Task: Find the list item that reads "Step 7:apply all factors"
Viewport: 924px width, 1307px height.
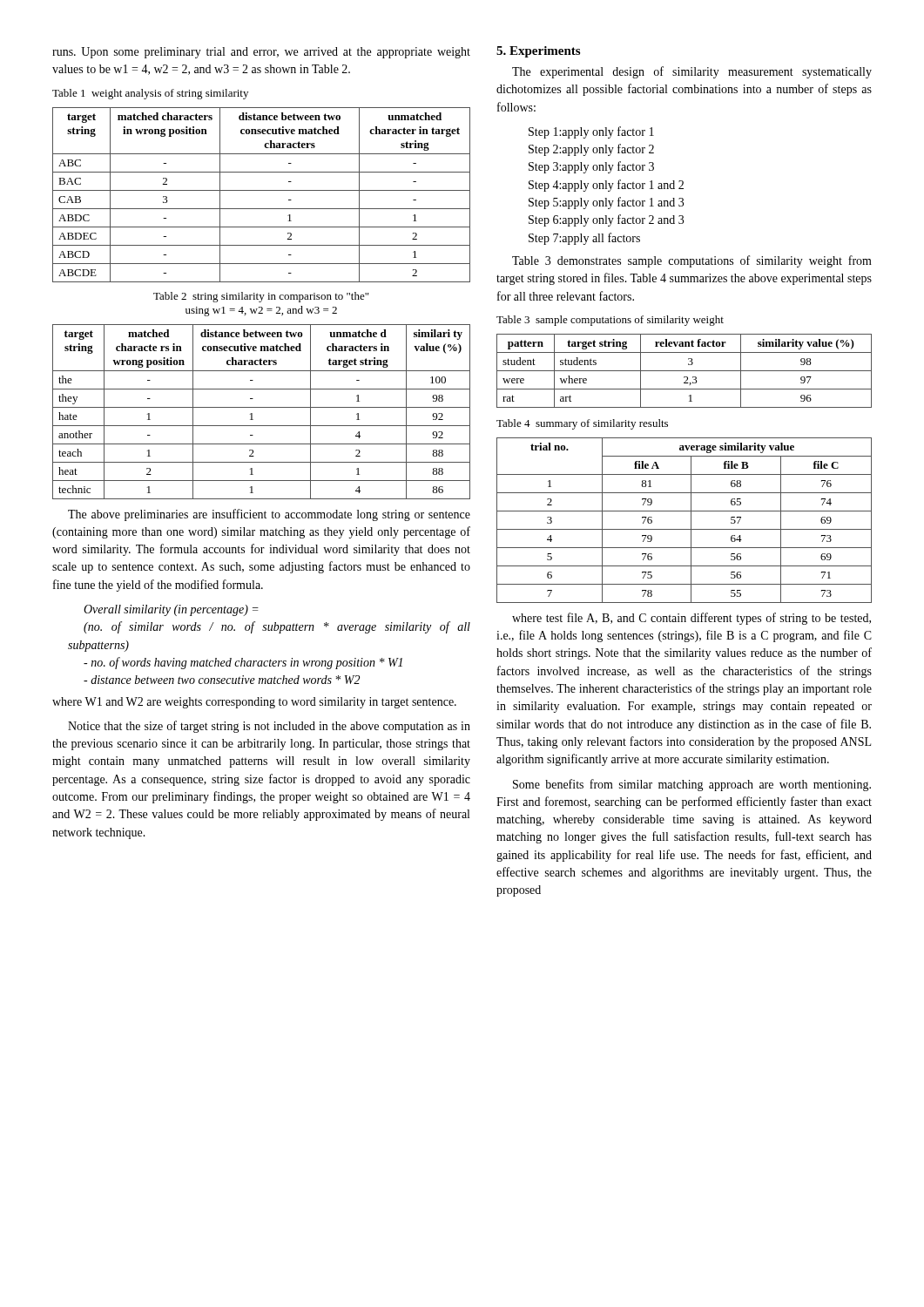Action: (584, 238)
